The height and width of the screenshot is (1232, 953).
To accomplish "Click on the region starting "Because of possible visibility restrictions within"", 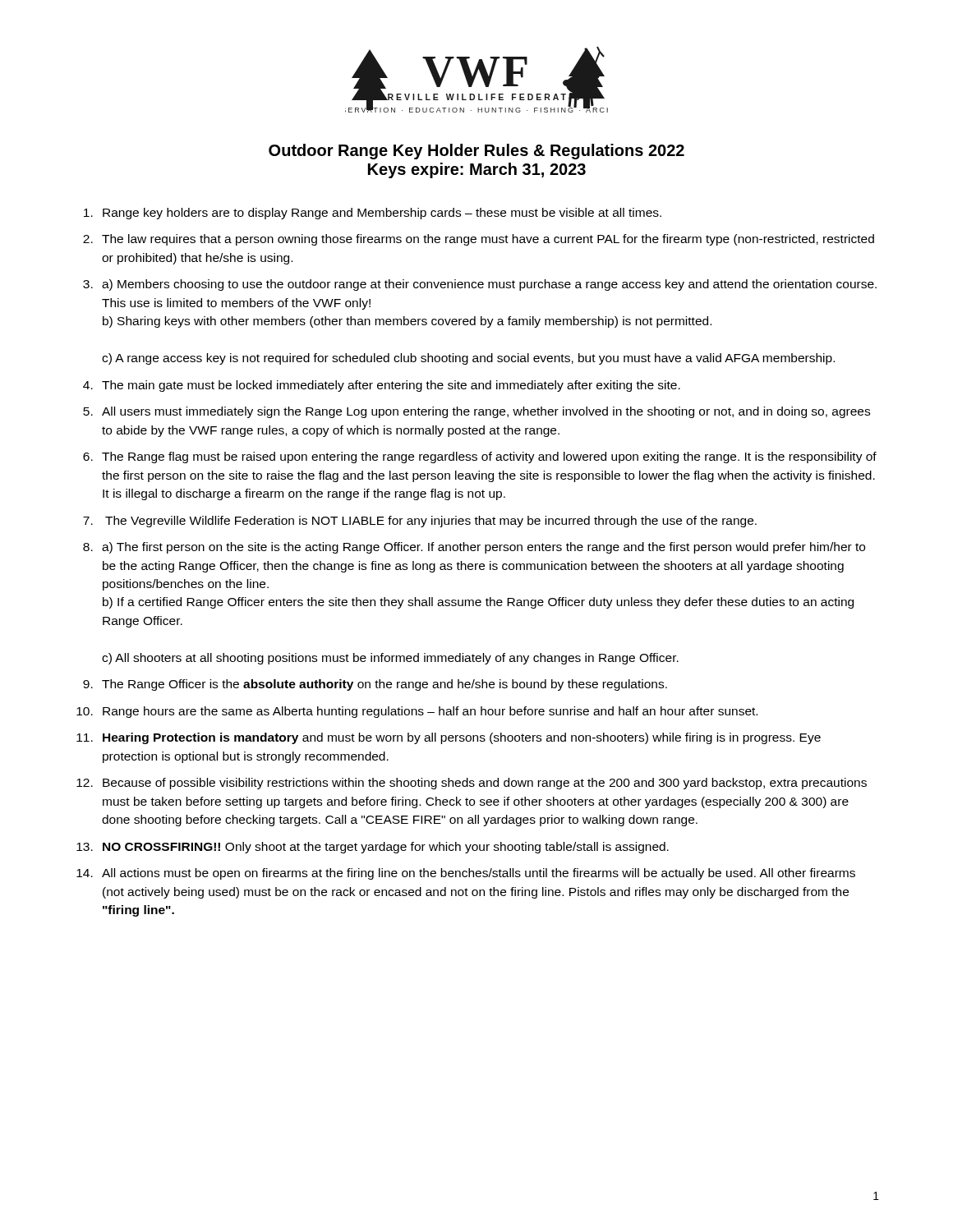I will (484, 801).
